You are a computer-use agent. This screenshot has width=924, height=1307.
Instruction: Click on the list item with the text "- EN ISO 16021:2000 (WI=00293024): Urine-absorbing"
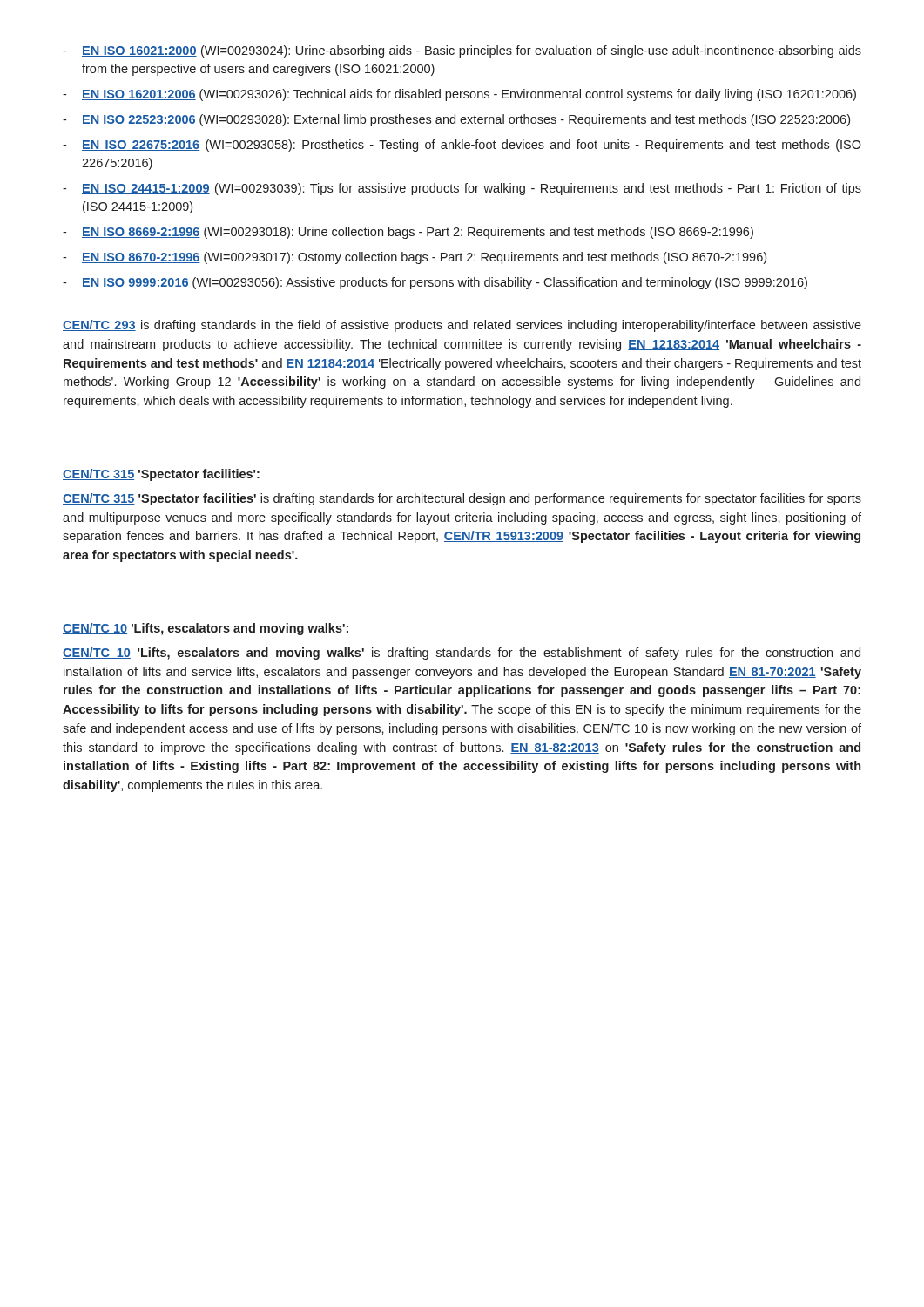(462, 60)
